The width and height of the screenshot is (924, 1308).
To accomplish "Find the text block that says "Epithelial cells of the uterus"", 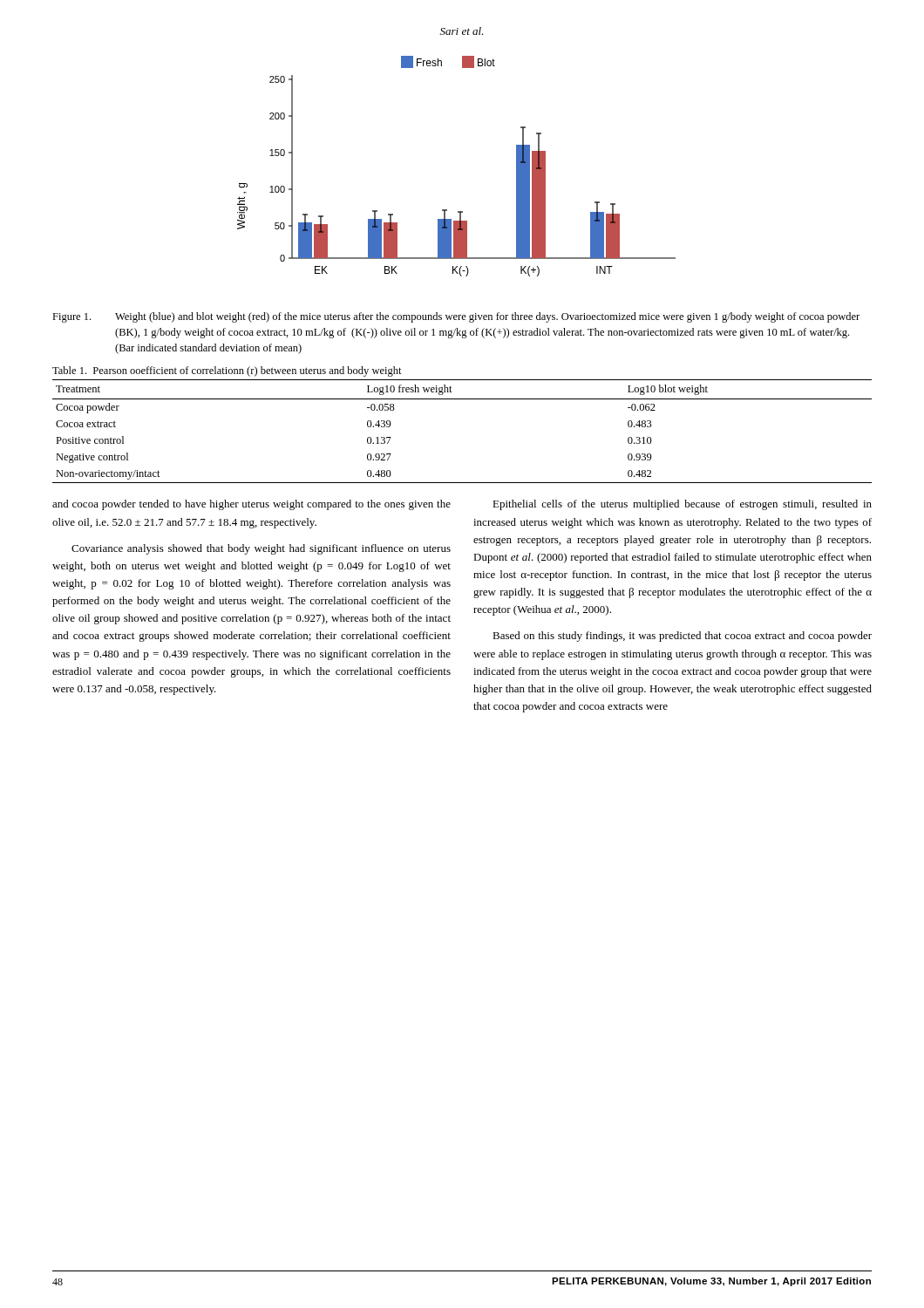I will pyautogui.click(x=673, y=605).
